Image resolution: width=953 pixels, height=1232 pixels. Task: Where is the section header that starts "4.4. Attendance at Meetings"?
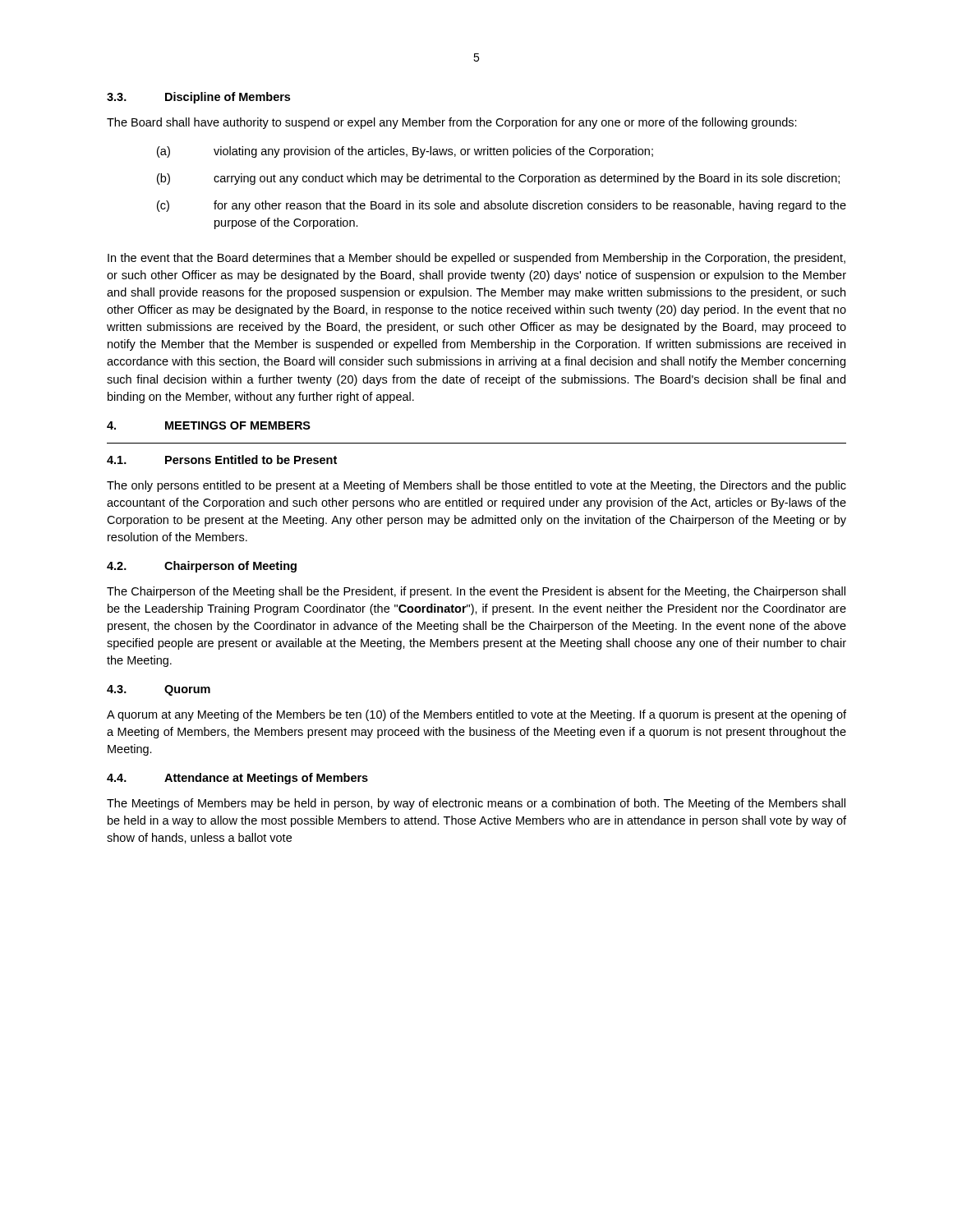click(238, 778)
